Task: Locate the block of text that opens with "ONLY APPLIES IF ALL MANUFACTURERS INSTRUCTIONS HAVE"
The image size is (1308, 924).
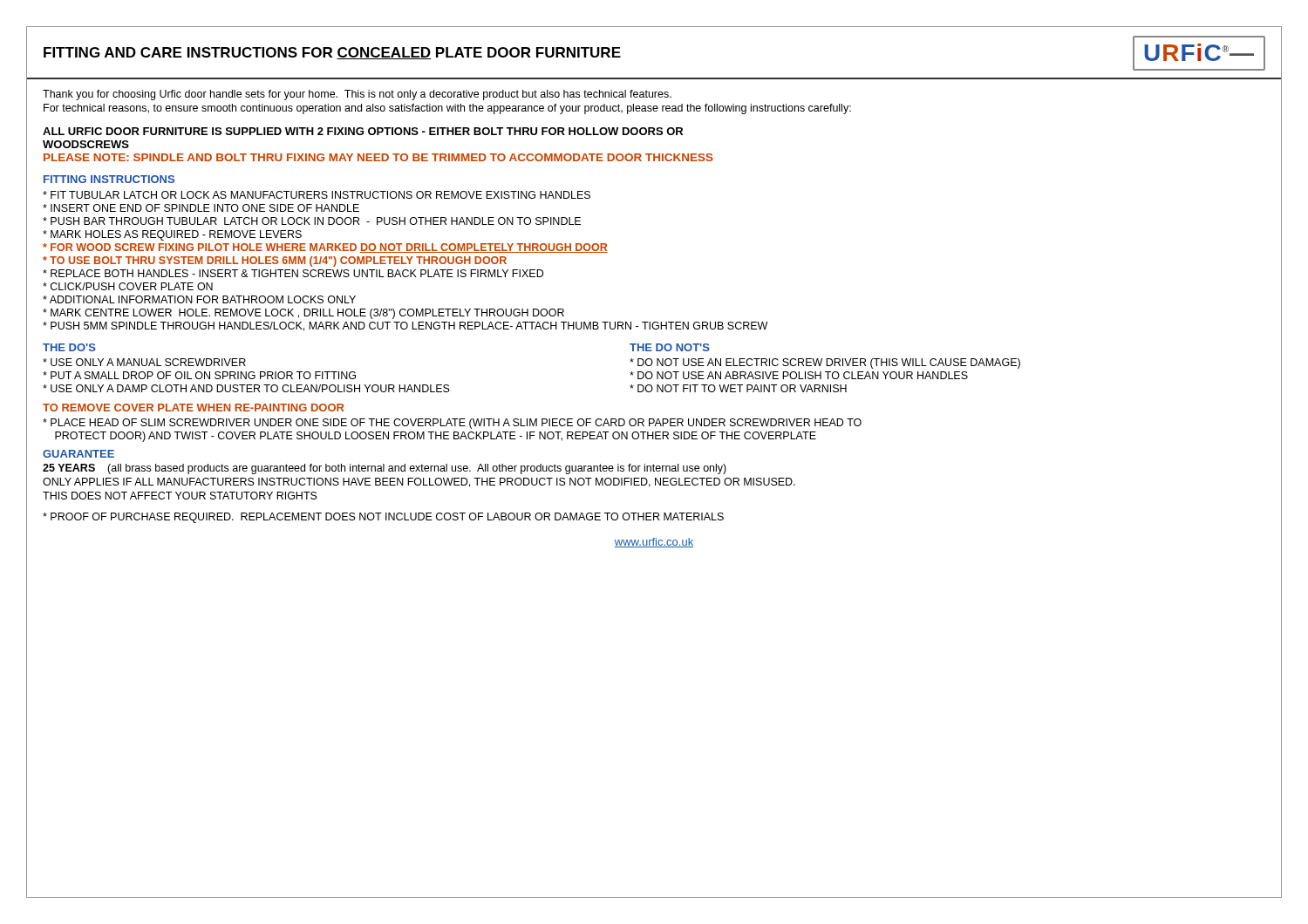Action: (419, 482)
